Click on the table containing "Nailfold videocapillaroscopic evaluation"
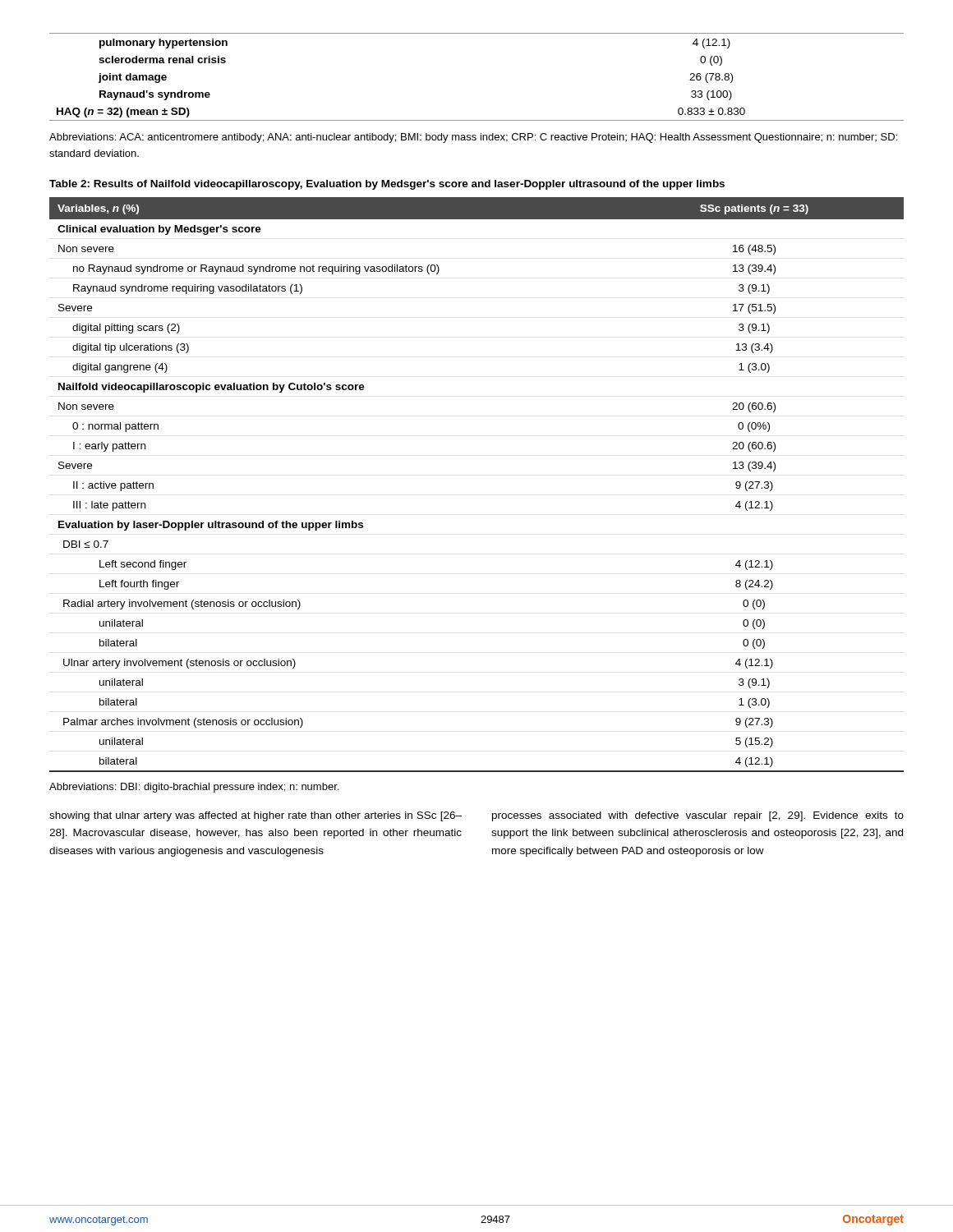 coord(476,485)
